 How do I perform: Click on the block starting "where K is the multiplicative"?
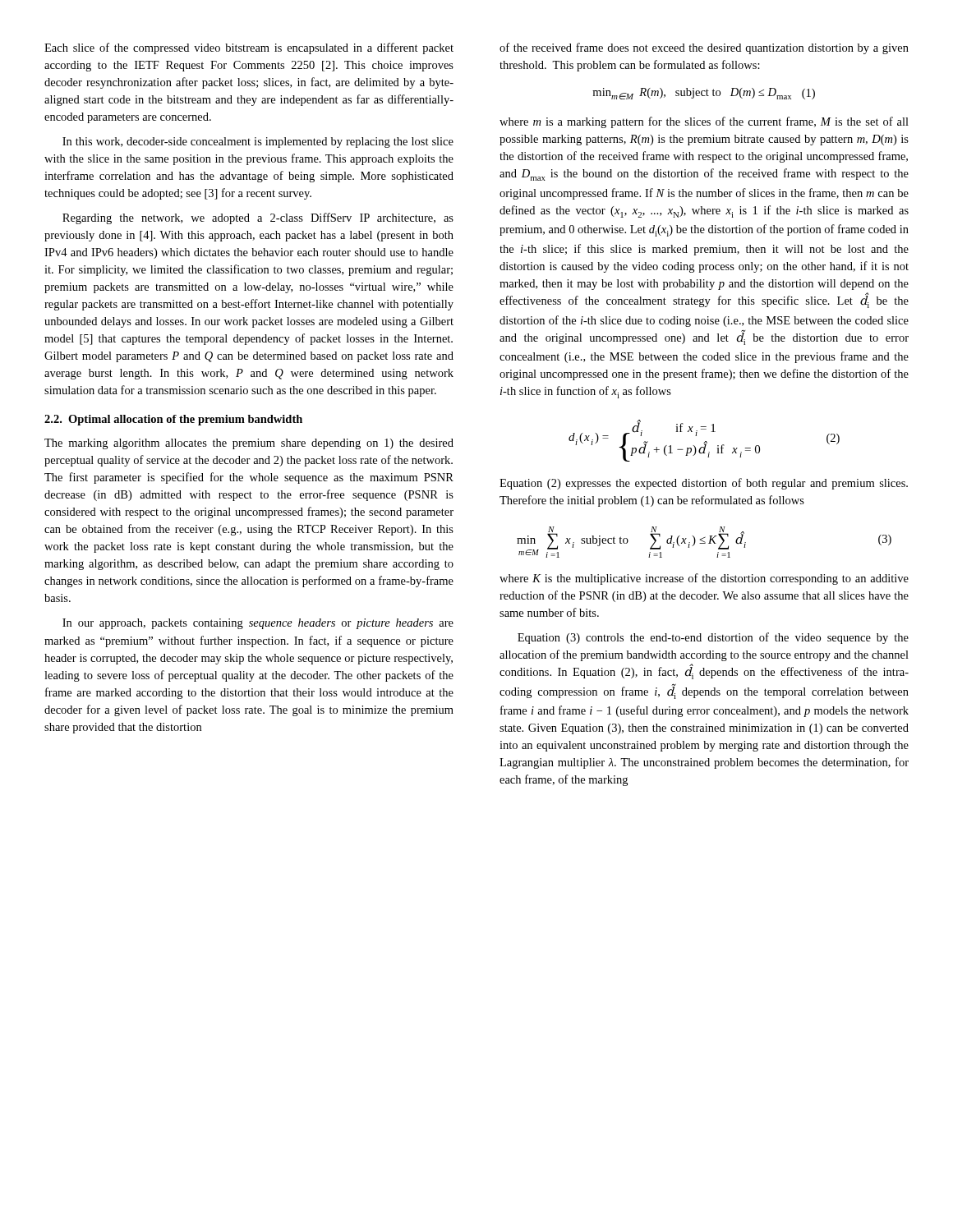tap(704, 596)
